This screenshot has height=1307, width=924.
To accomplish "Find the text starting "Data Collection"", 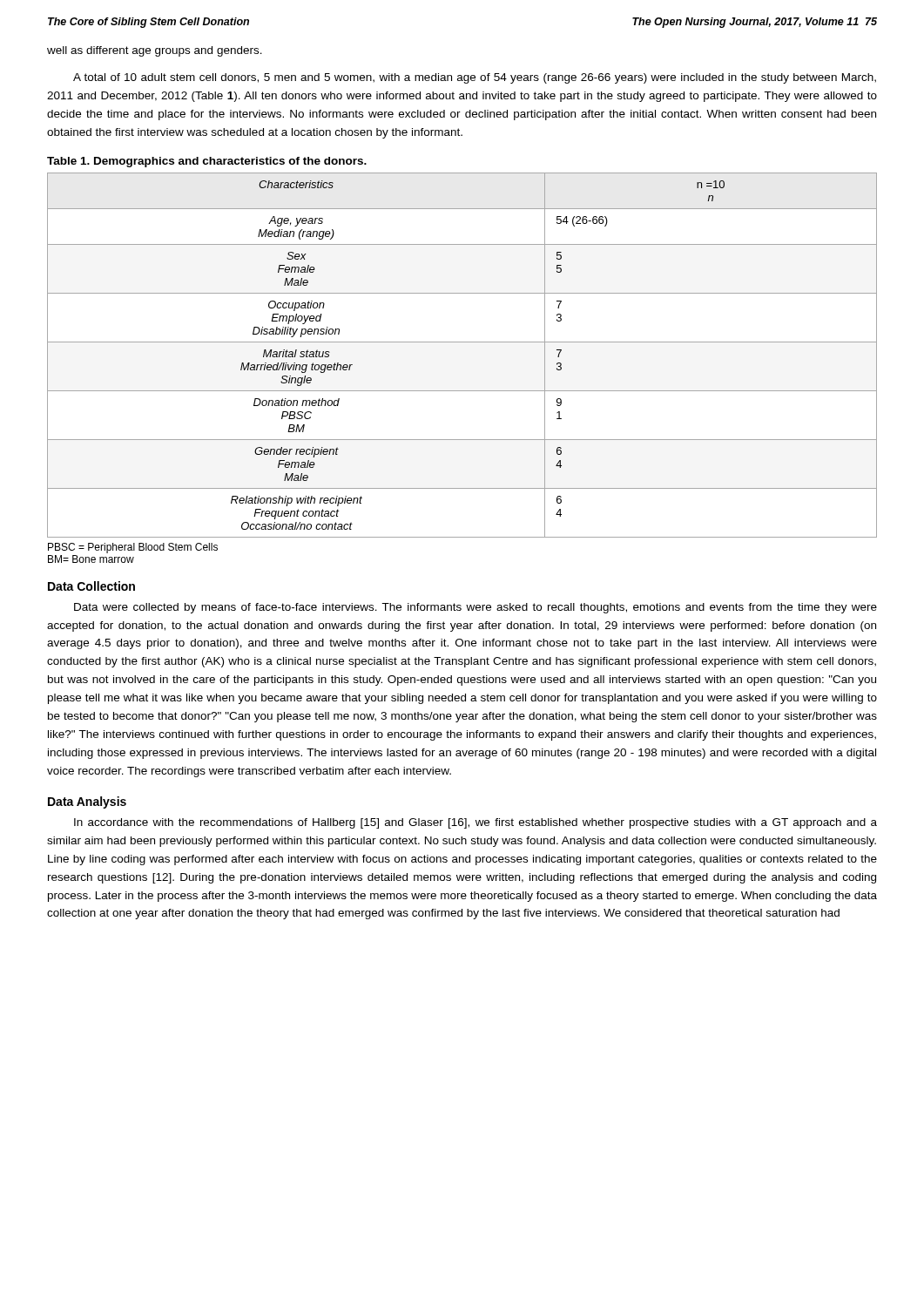I will pos(91,586).
